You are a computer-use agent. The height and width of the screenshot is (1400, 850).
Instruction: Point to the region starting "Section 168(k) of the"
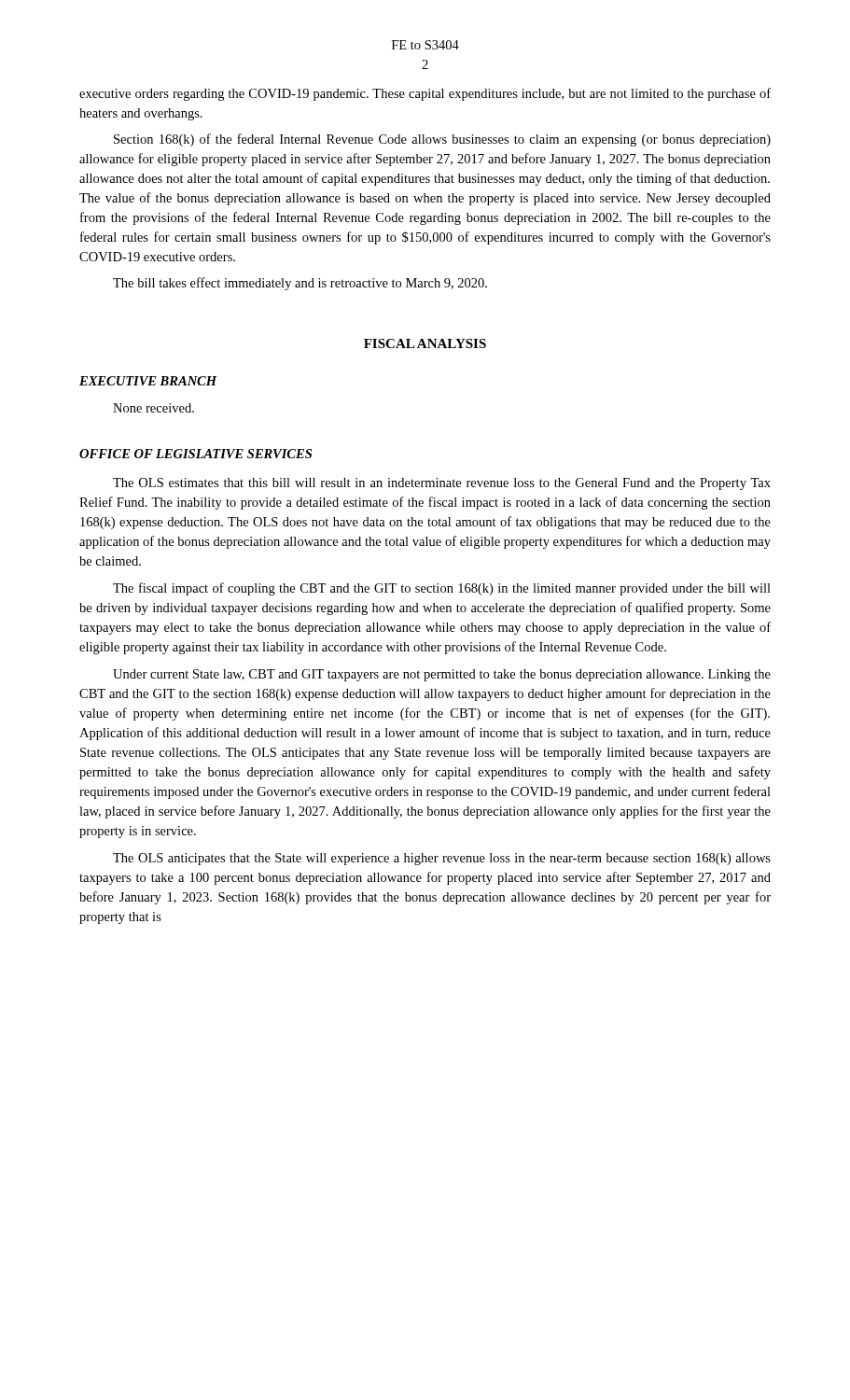425,198
